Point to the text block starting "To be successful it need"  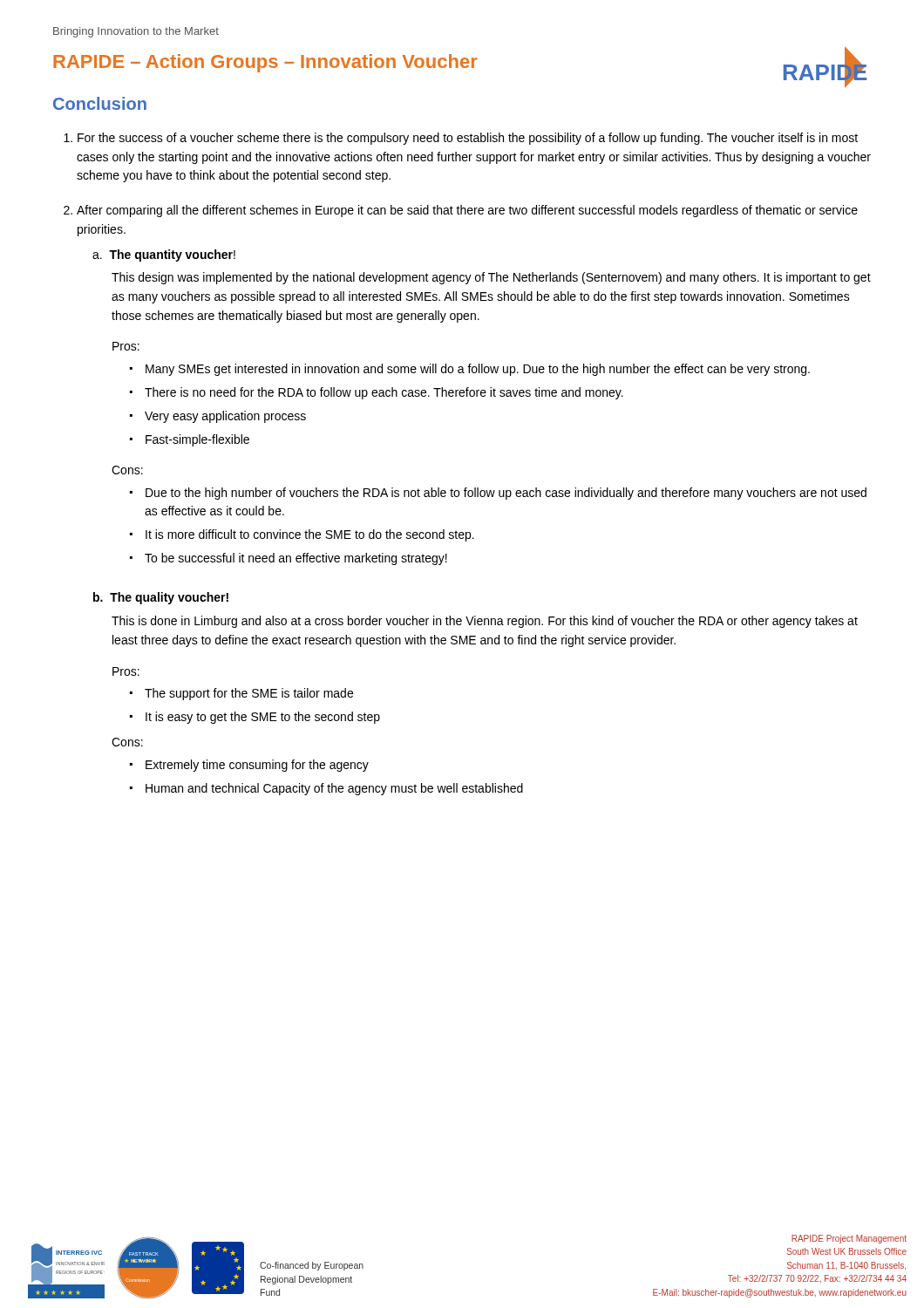296,558
